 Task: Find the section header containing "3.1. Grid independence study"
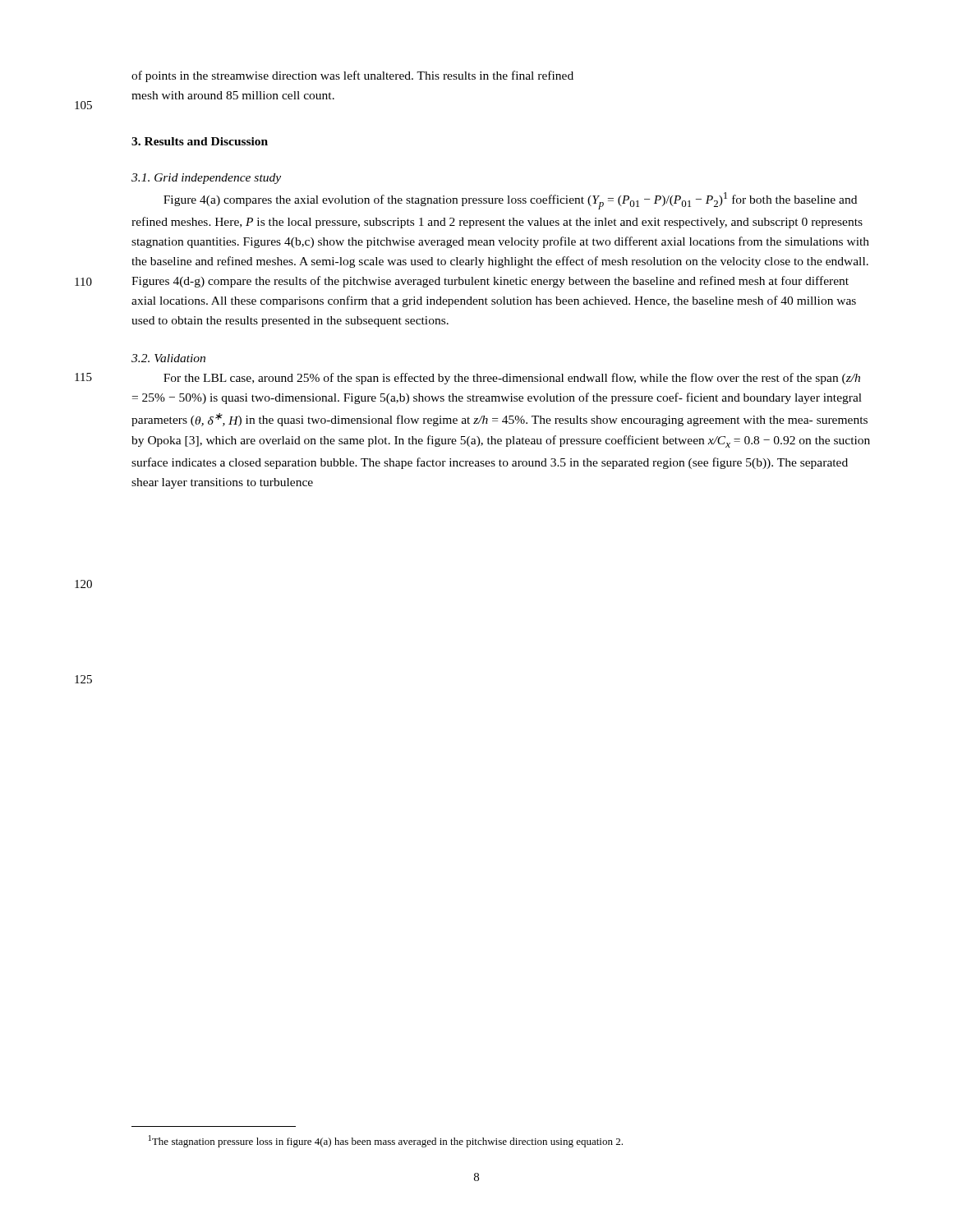click(206, 177)
